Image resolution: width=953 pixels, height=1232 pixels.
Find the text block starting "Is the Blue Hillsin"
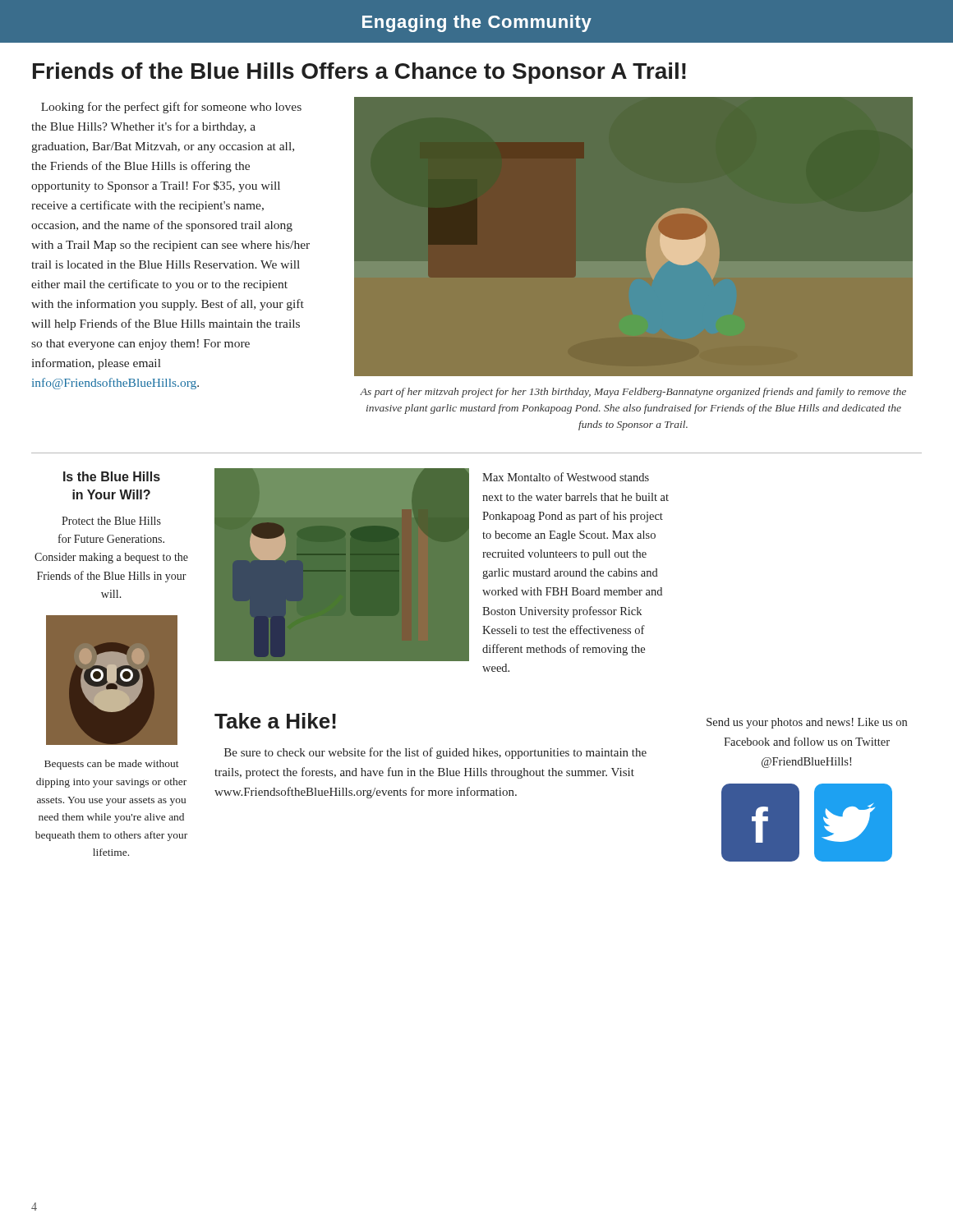pyautogui.click(x=111, y=486)
